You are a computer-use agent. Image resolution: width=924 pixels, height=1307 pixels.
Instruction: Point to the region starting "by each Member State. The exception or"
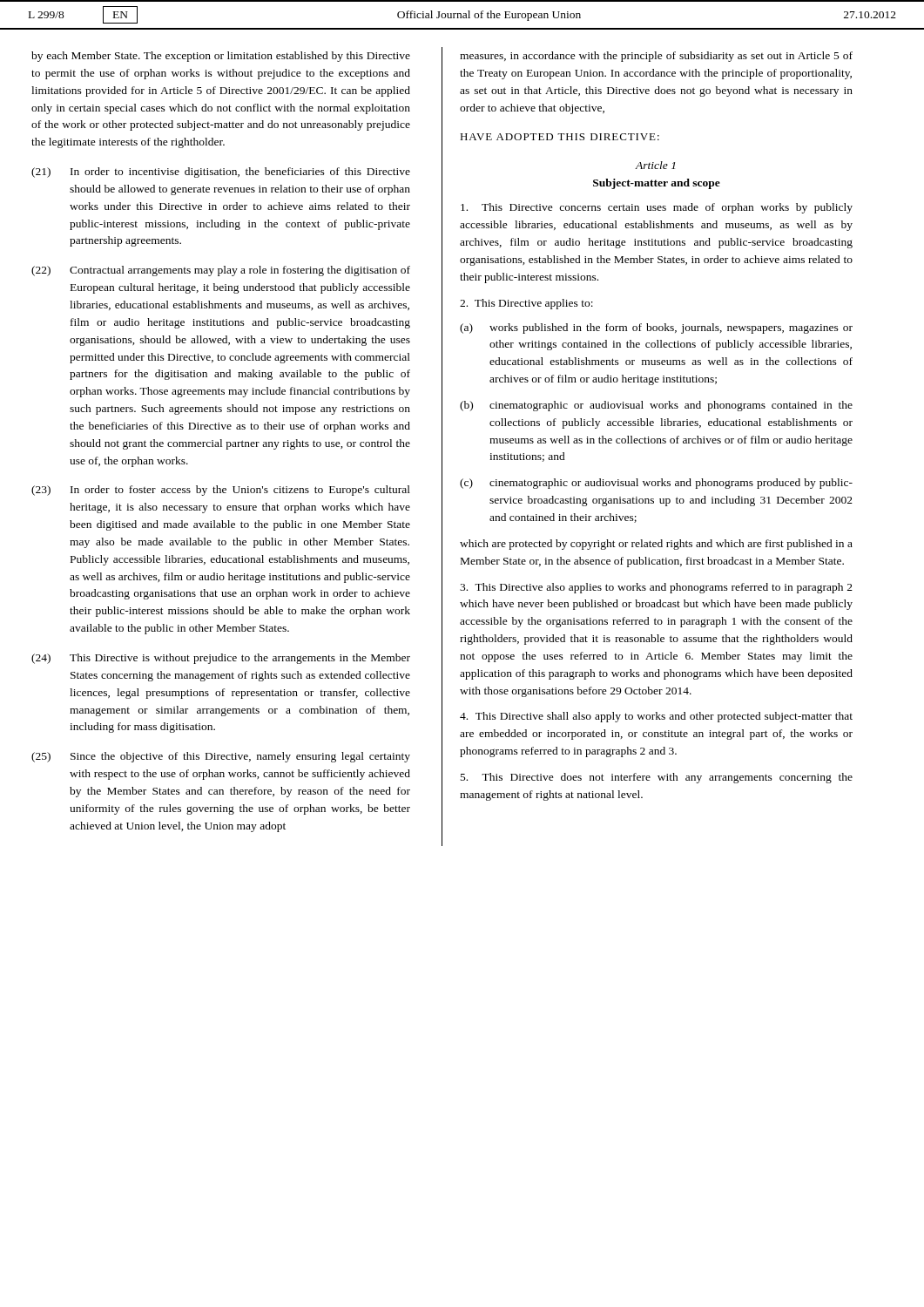point(221,99)
